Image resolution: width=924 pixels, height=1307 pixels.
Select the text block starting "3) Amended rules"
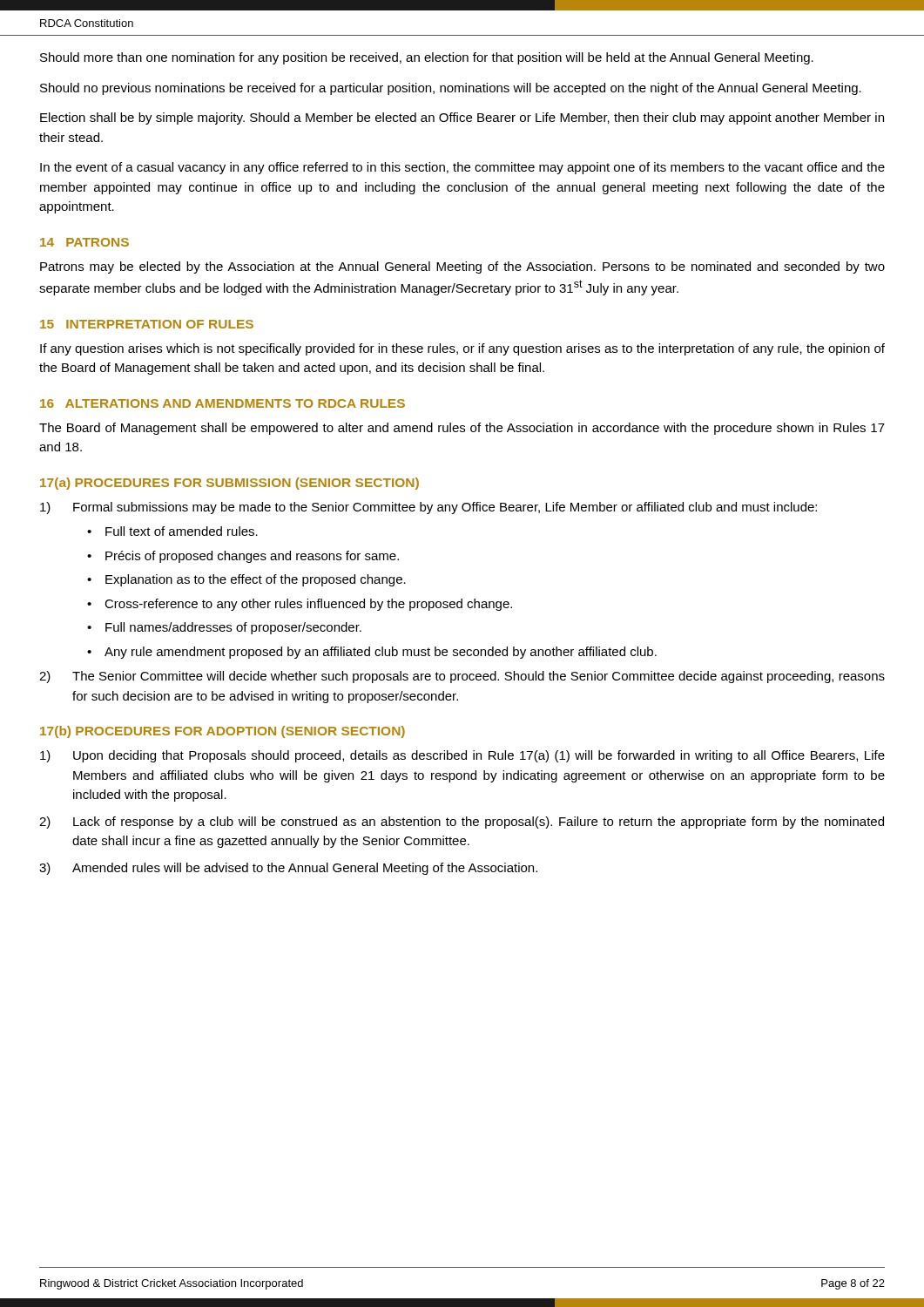(462, 868)
